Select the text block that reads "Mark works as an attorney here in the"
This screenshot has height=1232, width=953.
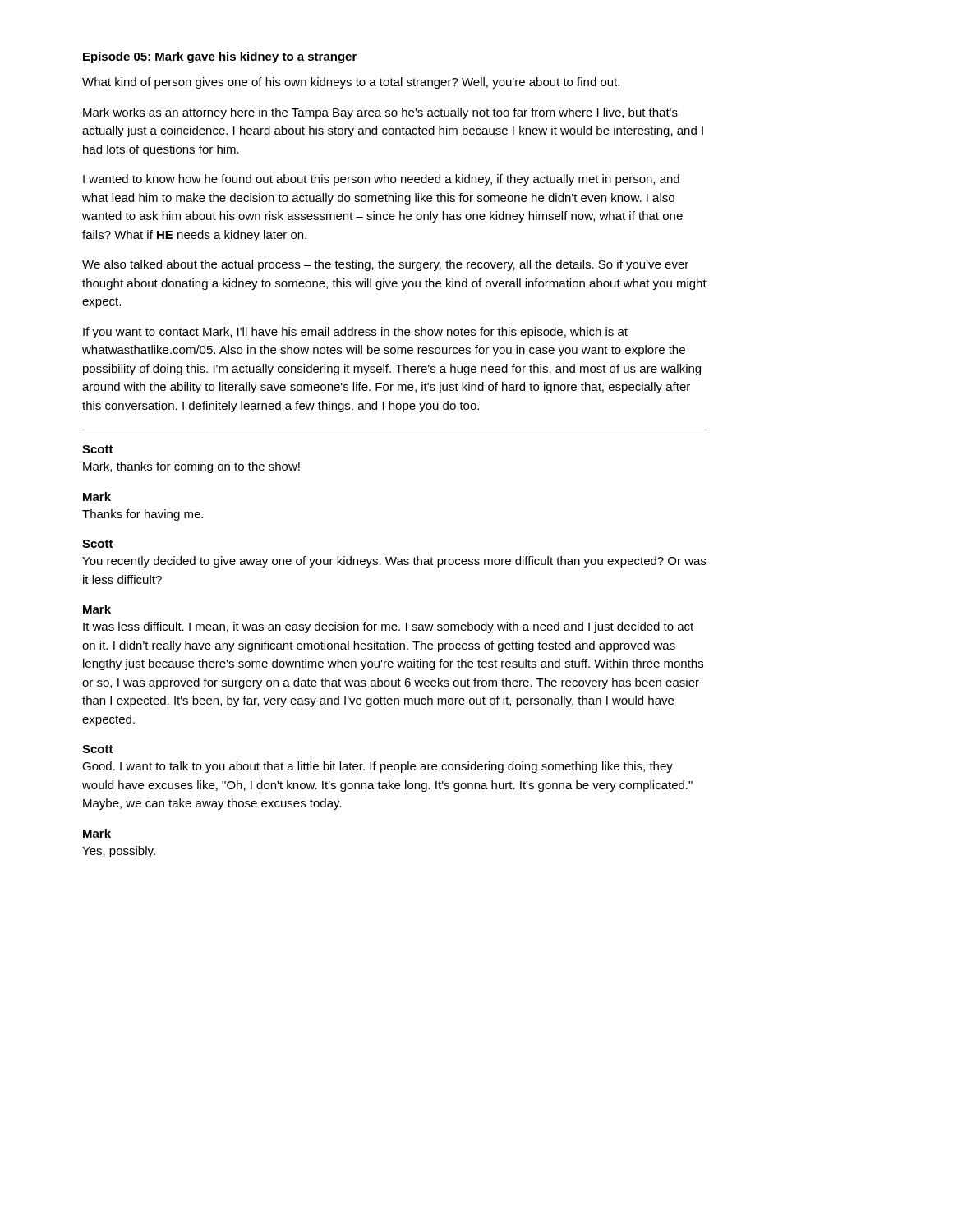point(393,130)
